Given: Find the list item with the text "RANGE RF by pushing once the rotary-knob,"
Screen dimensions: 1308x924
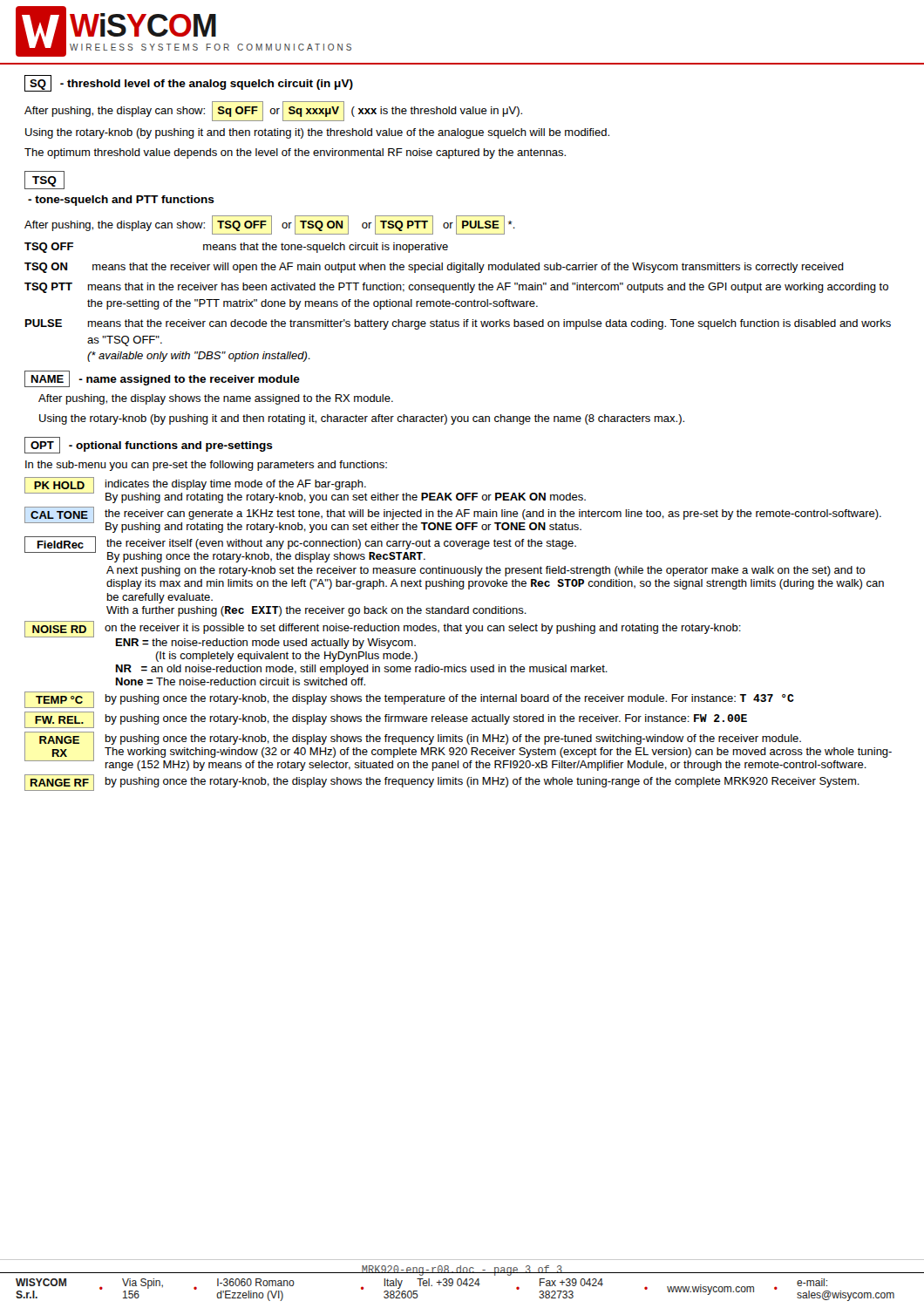Looking at the screenshot, I should click(x=442, y=782).
